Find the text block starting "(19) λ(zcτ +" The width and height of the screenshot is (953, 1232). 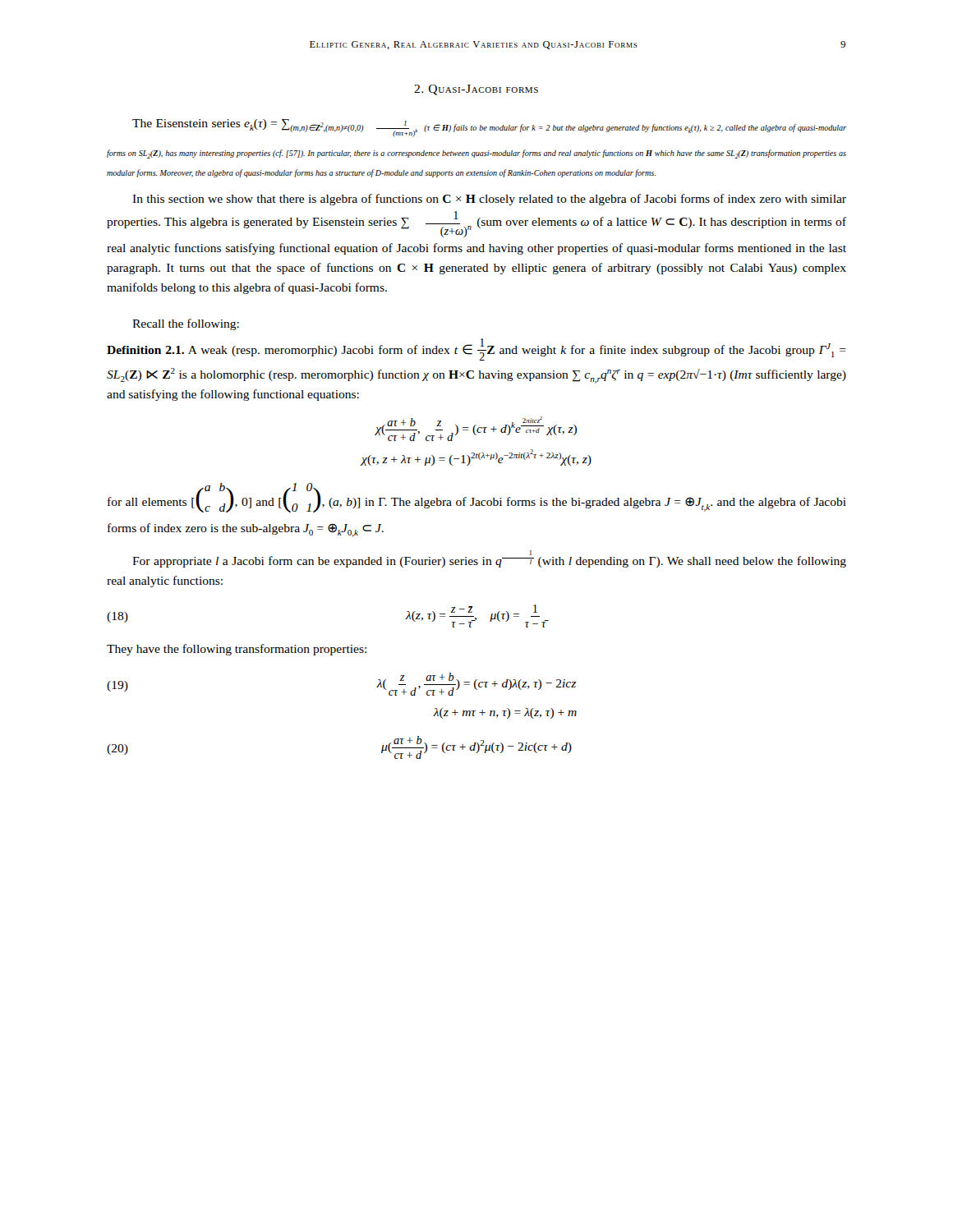point(448,685)
